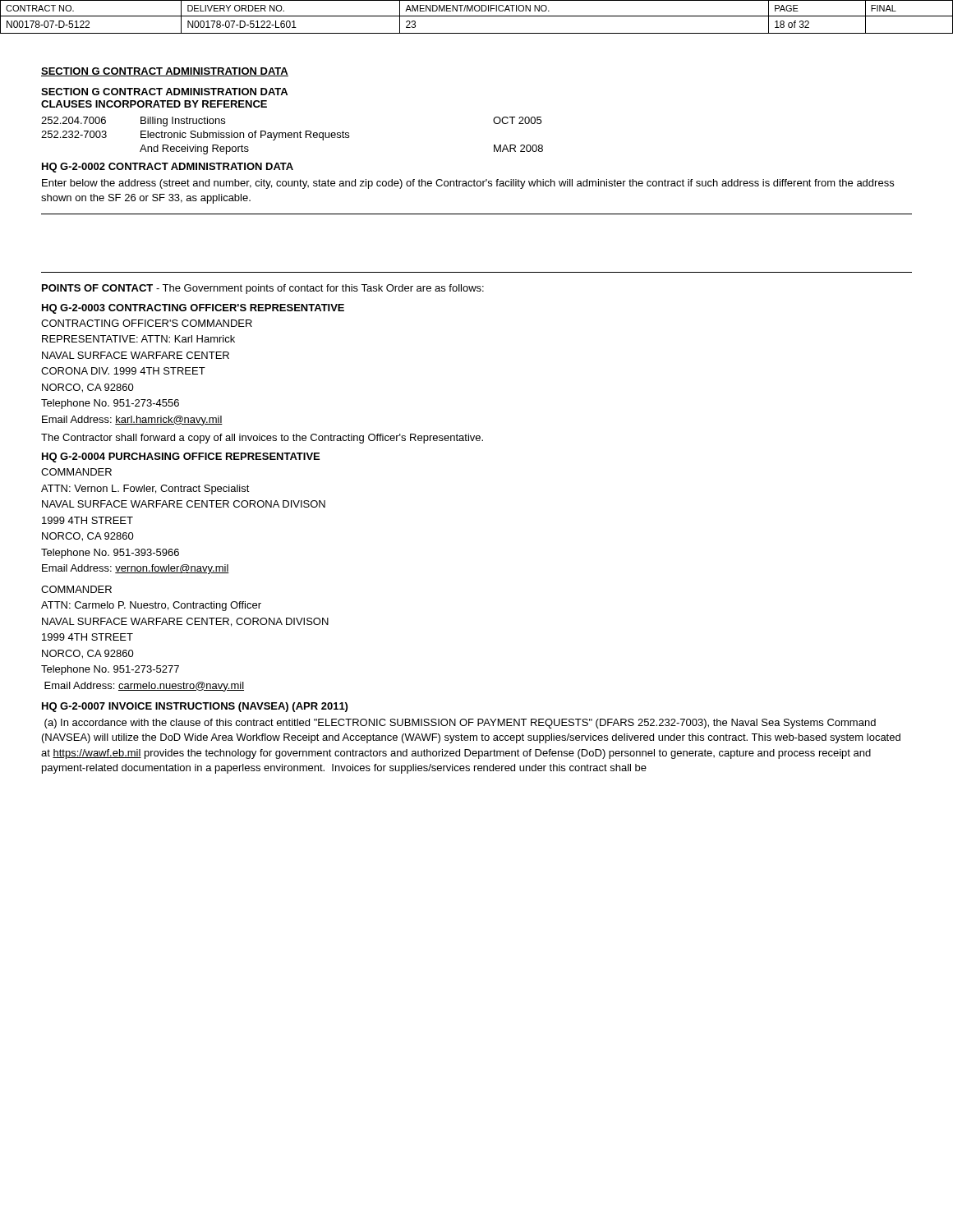
Task: Click on the region starting "HQ G-2-0002 CONTRACT ADMINISTRATION DATA"
Action: [167, 166]
